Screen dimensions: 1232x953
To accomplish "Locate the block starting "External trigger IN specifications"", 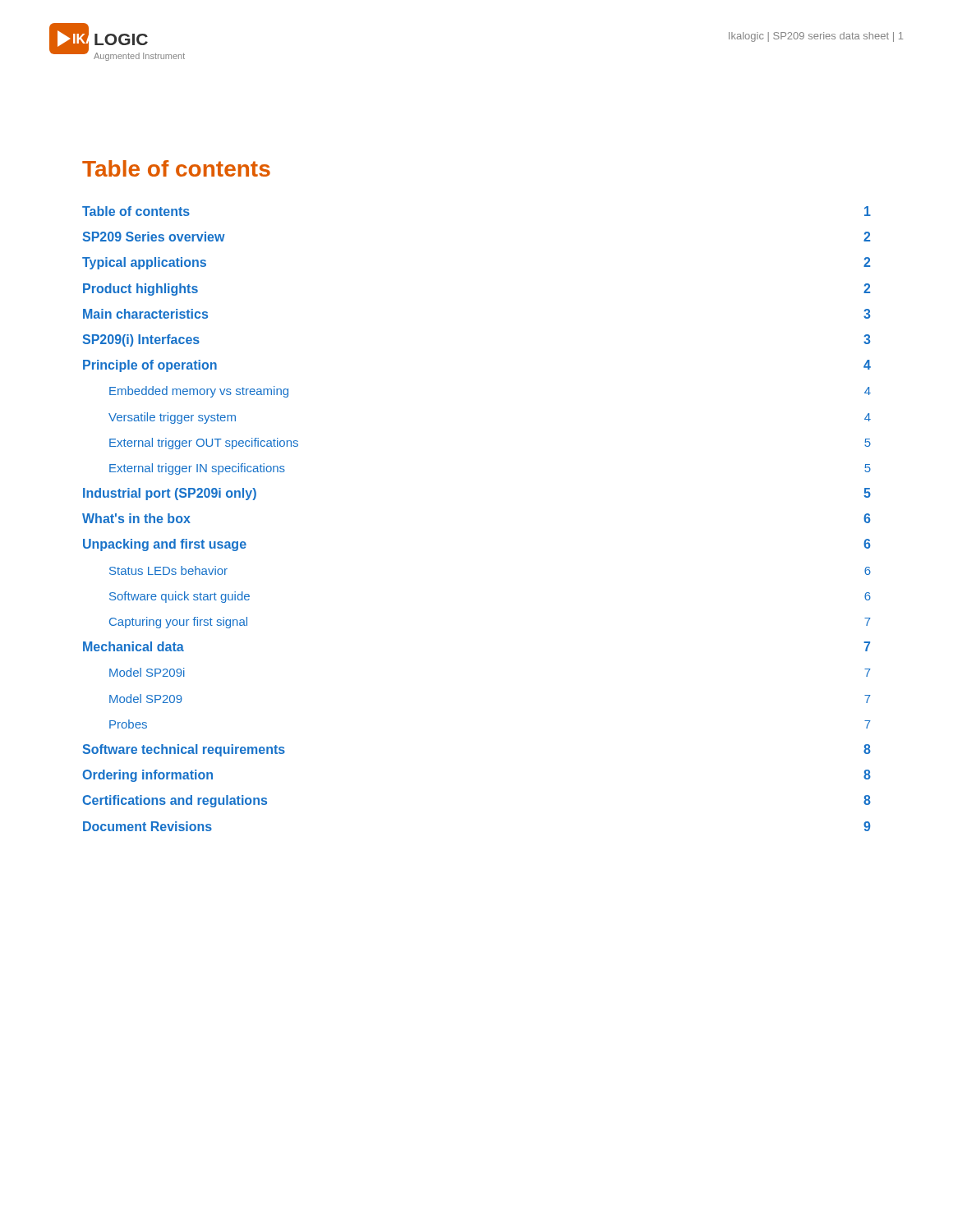I will [x=197, y=469].
